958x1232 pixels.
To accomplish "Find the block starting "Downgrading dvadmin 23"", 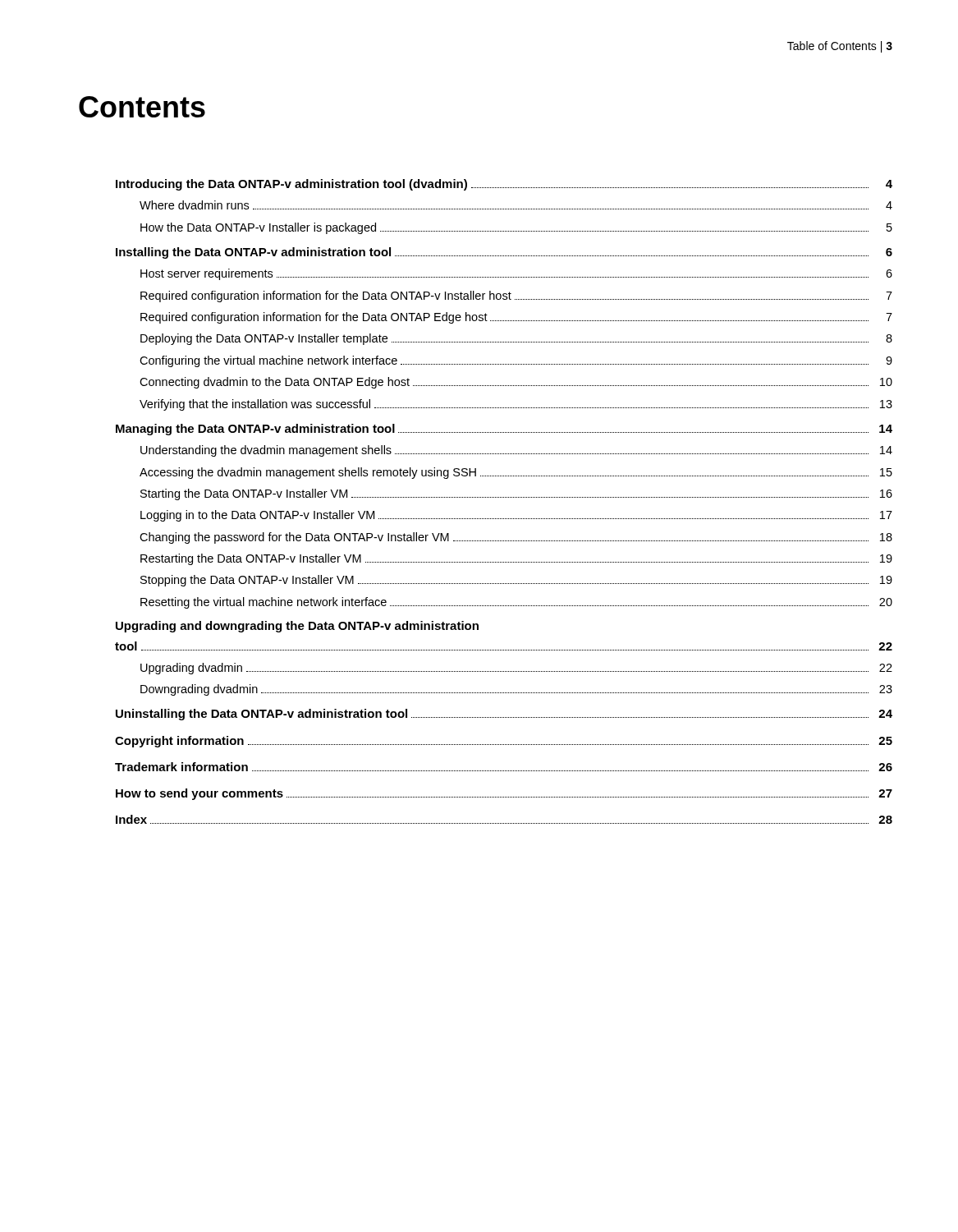I will tap(516, 690).
